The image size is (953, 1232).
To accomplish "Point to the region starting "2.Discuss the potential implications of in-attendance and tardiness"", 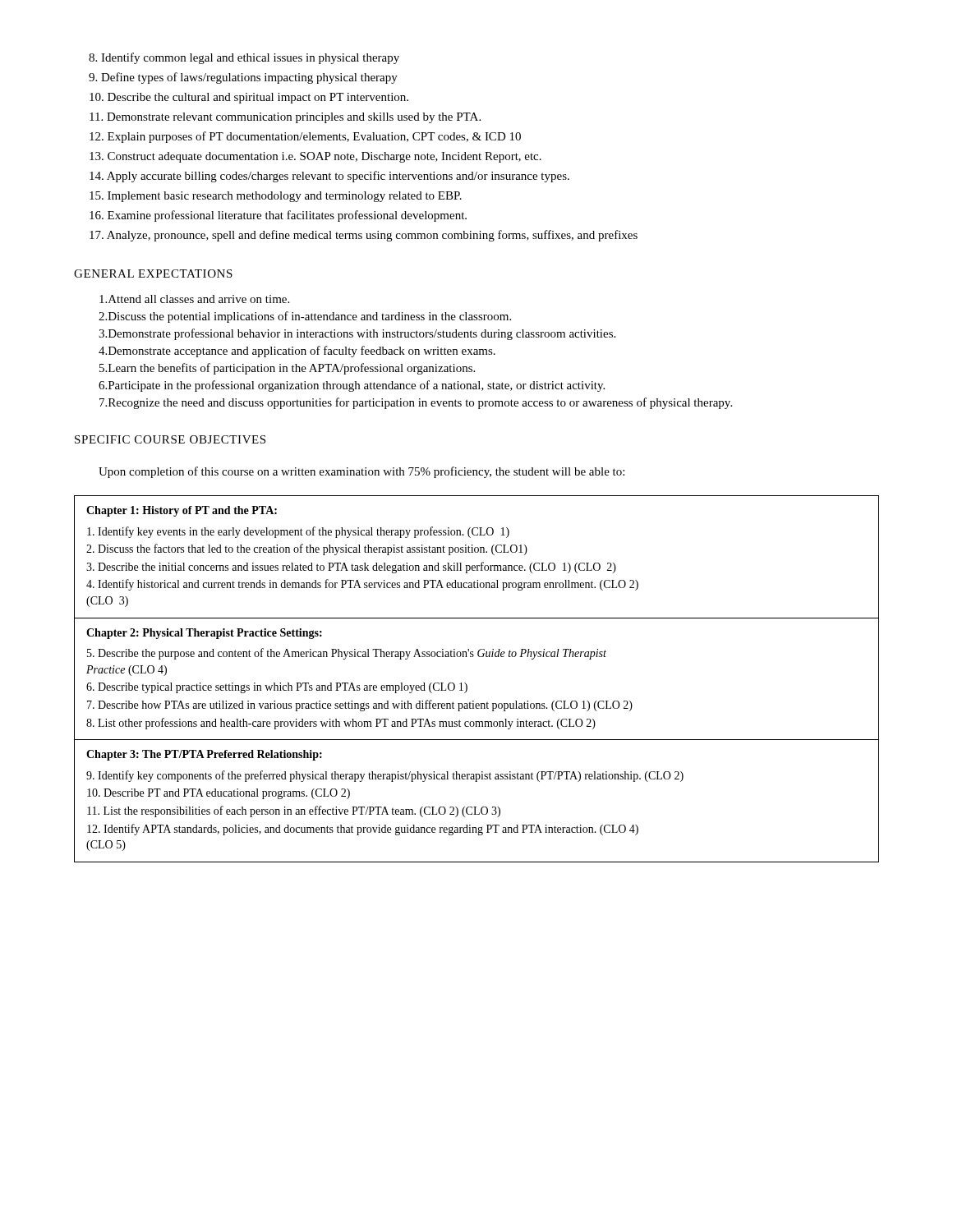I will tap(305, 317).
